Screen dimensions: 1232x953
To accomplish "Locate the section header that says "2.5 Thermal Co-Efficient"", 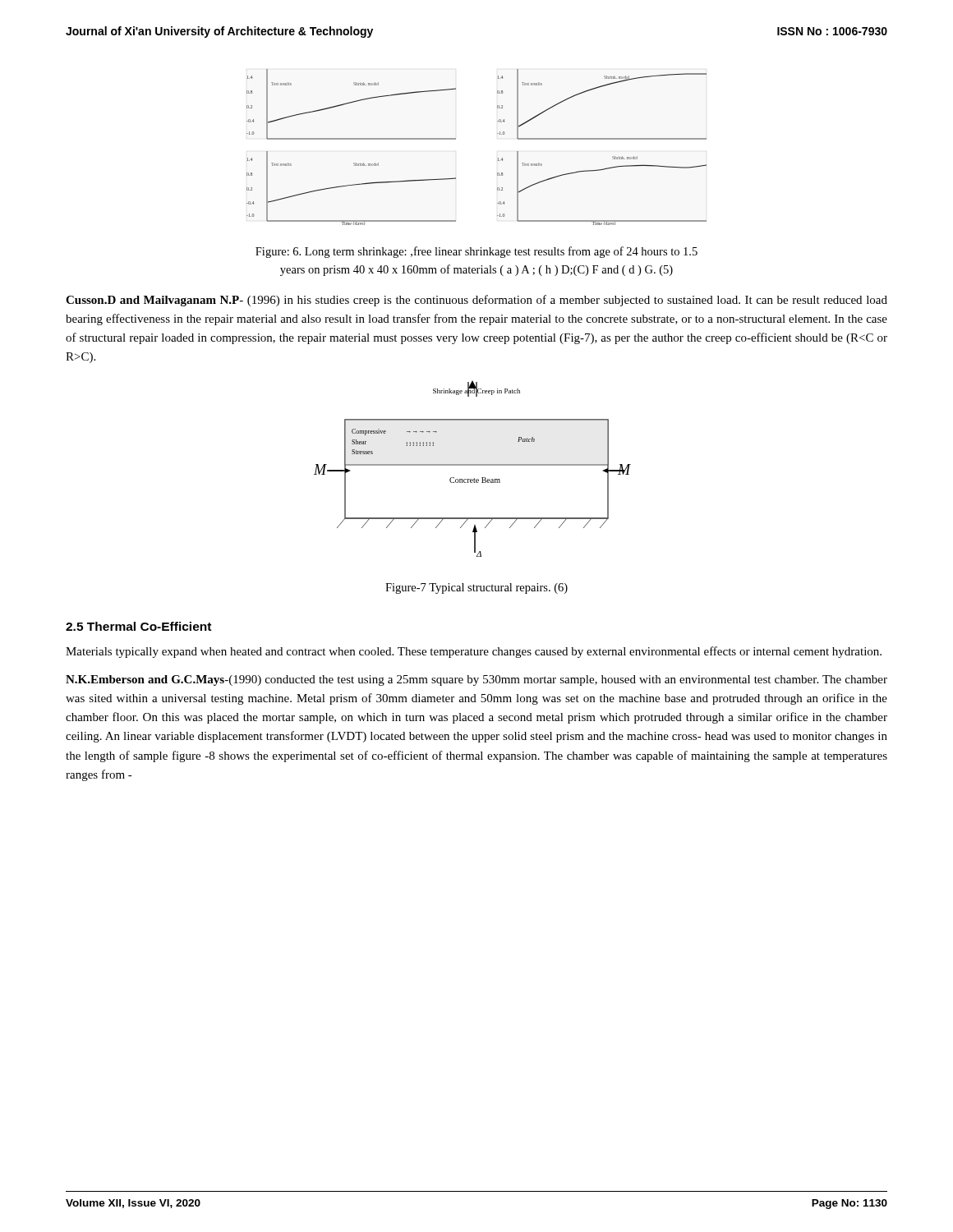I will coord(139,626).
